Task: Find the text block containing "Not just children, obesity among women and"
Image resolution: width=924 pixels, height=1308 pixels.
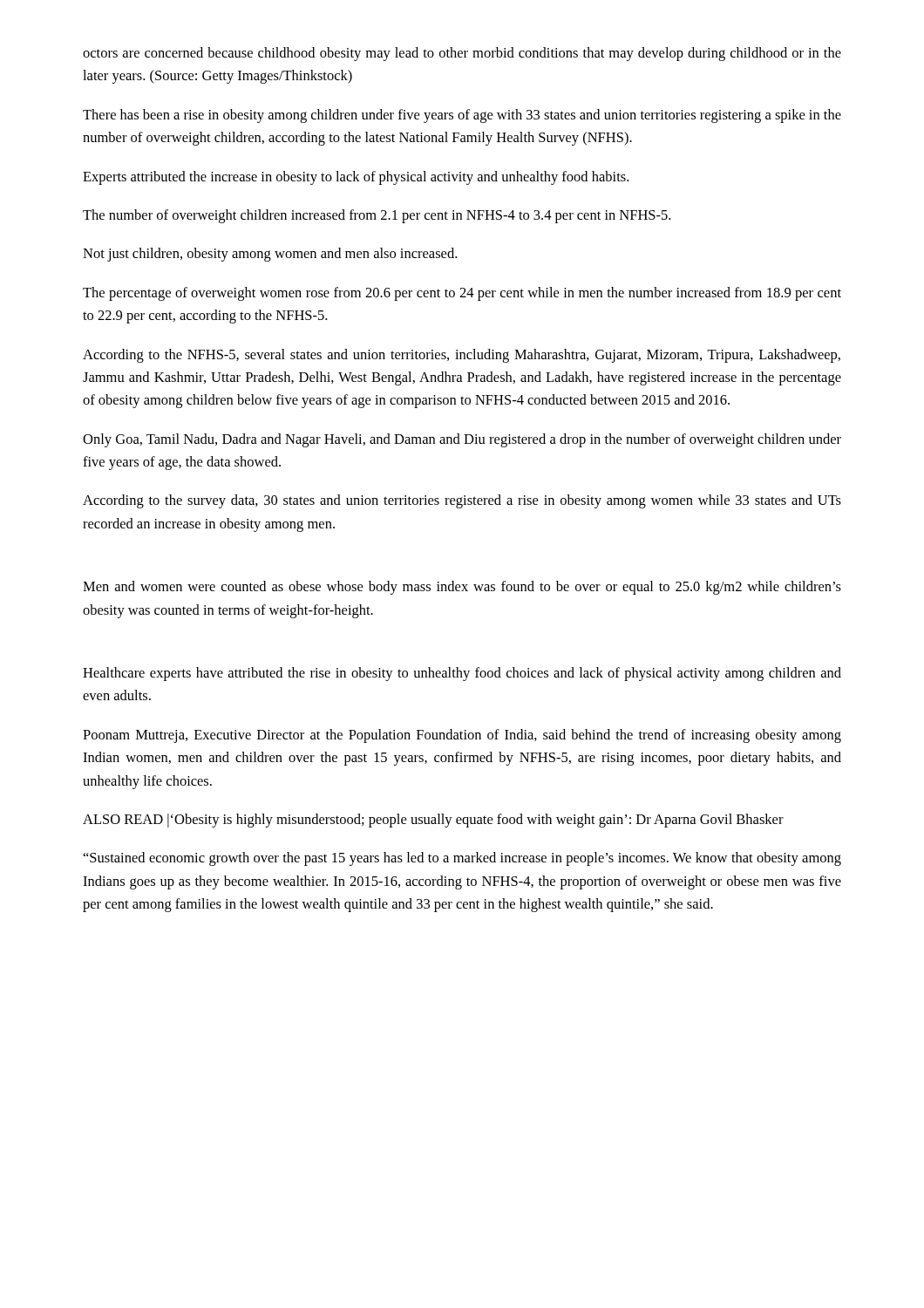Action: pos(270,254)
